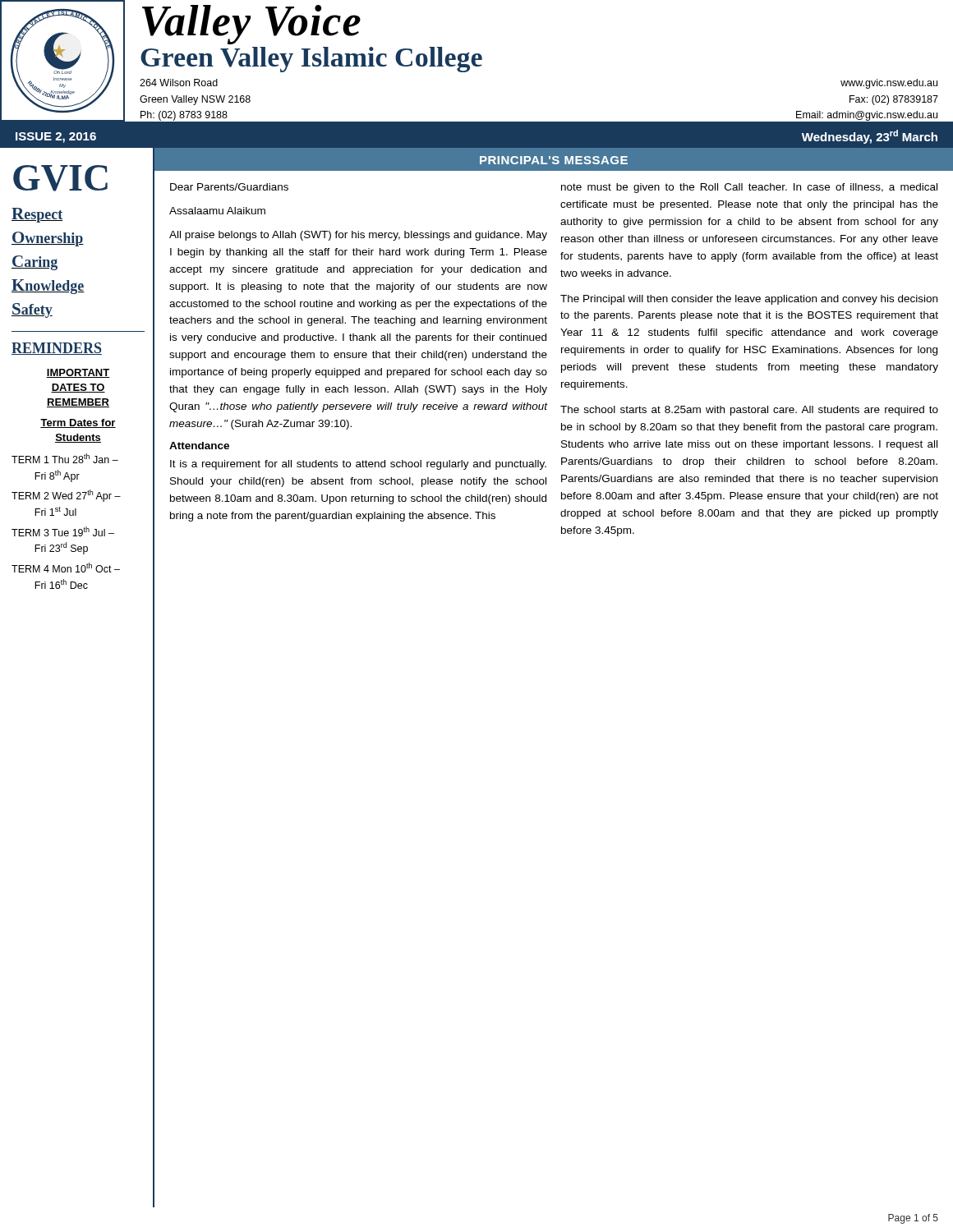Point to "PRINCIPAL'S MESSAGE"

(x=554, y=160)
